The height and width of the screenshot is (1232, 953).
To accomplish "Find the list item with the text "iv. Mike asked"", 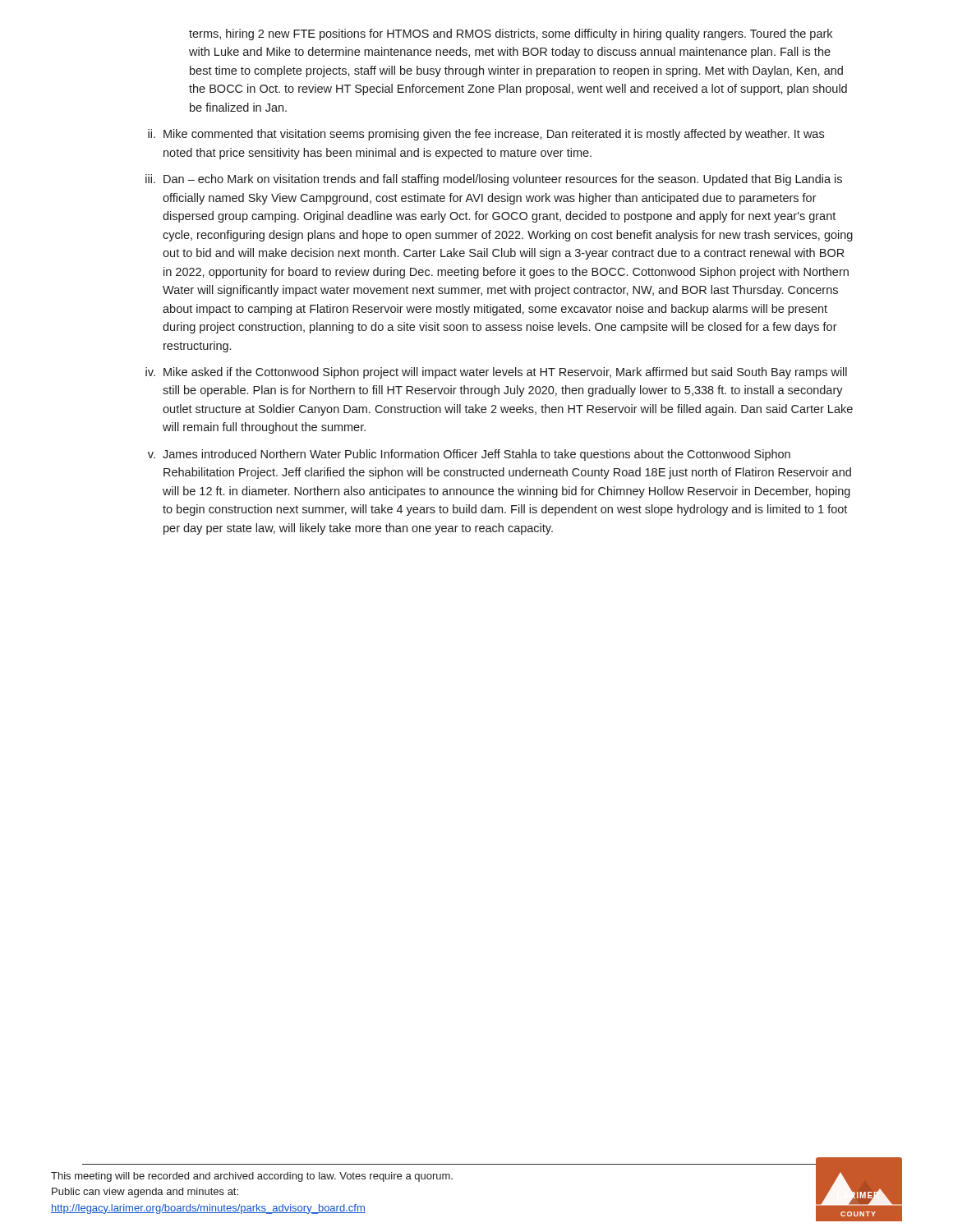I will pos(485,400).
